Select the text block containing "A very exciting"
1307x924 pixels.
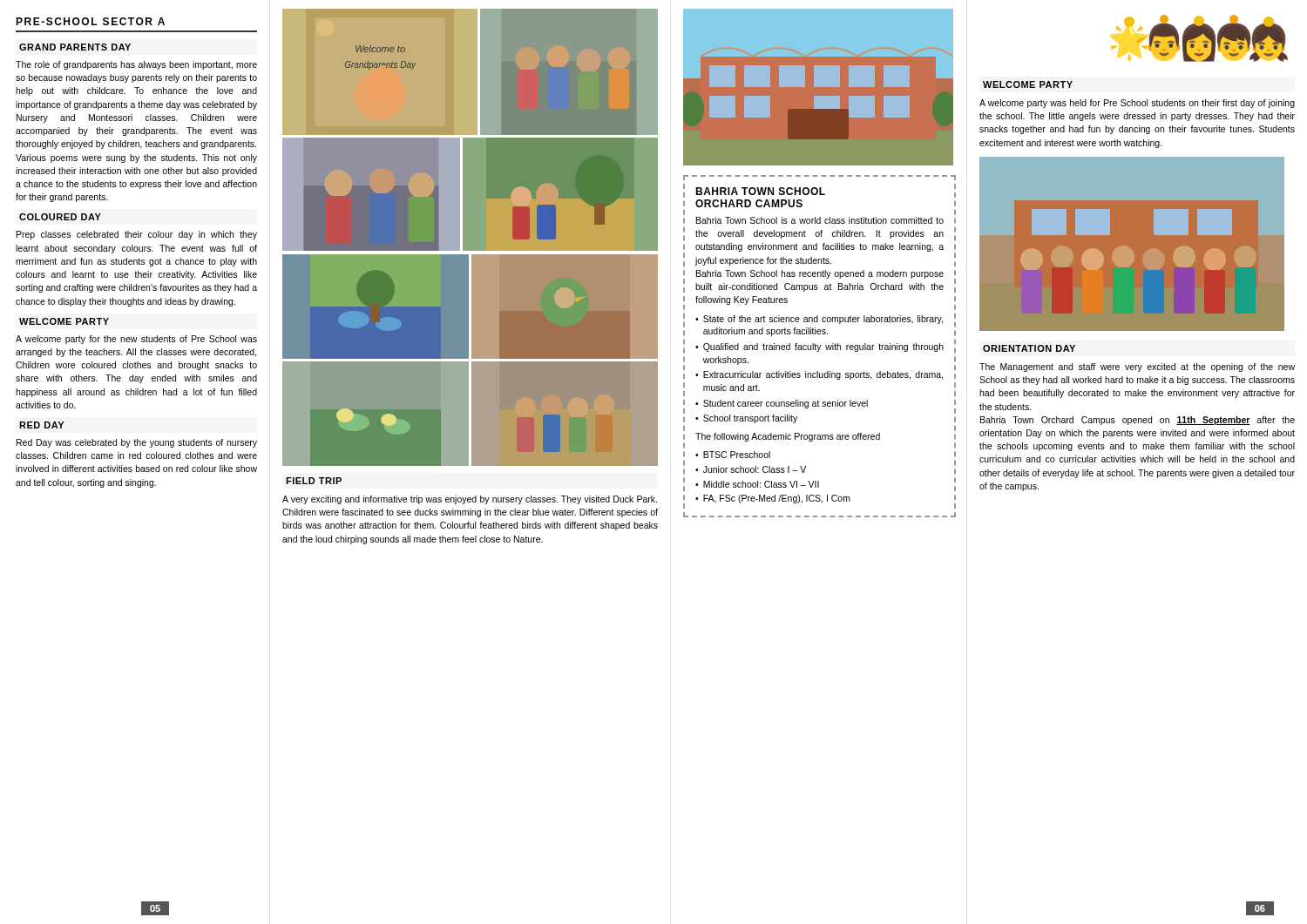tap(470, 519)
